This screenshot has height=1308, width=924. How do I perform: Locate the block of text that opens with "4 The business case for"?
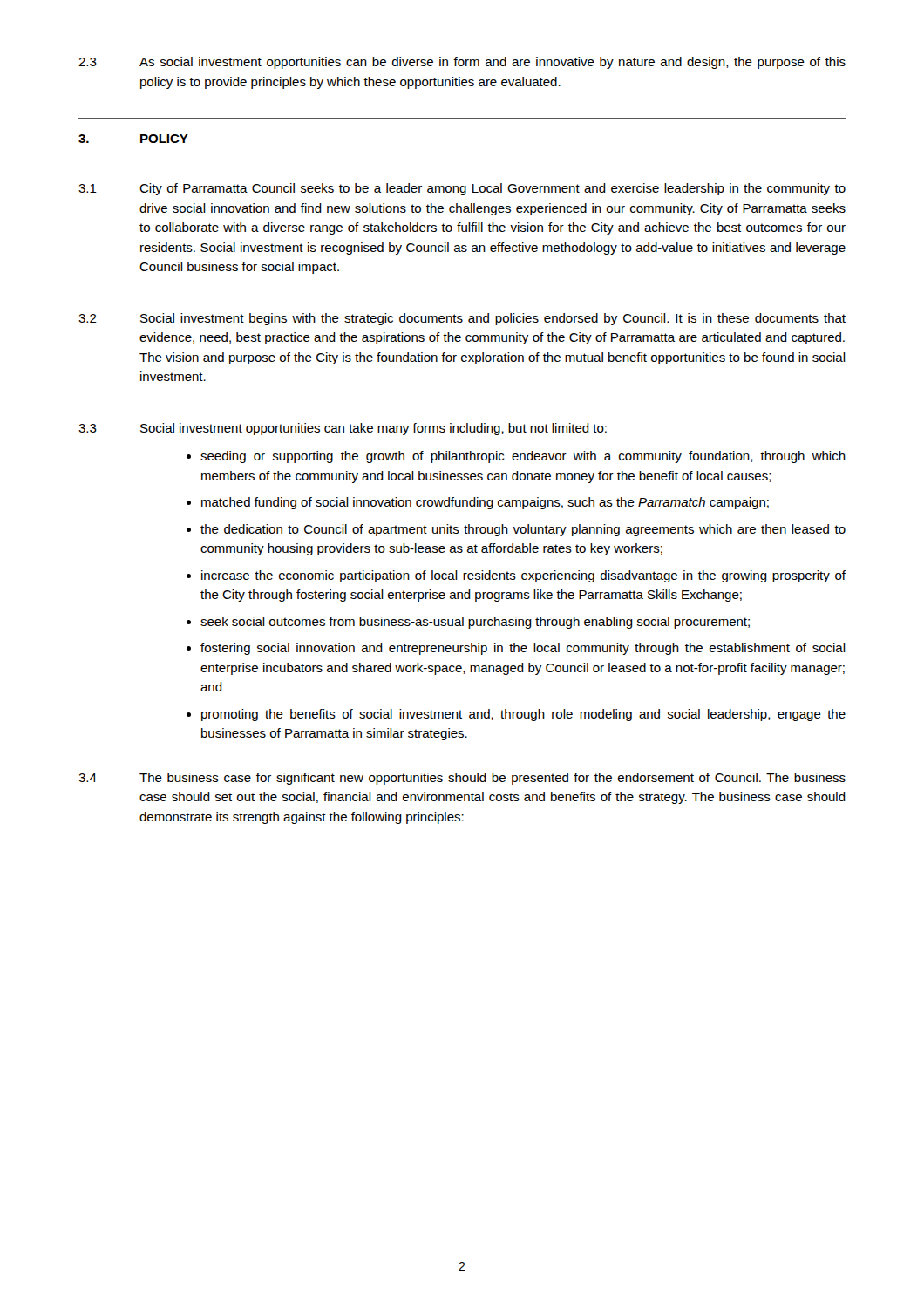pyautogui.click(x=462, y=797)
